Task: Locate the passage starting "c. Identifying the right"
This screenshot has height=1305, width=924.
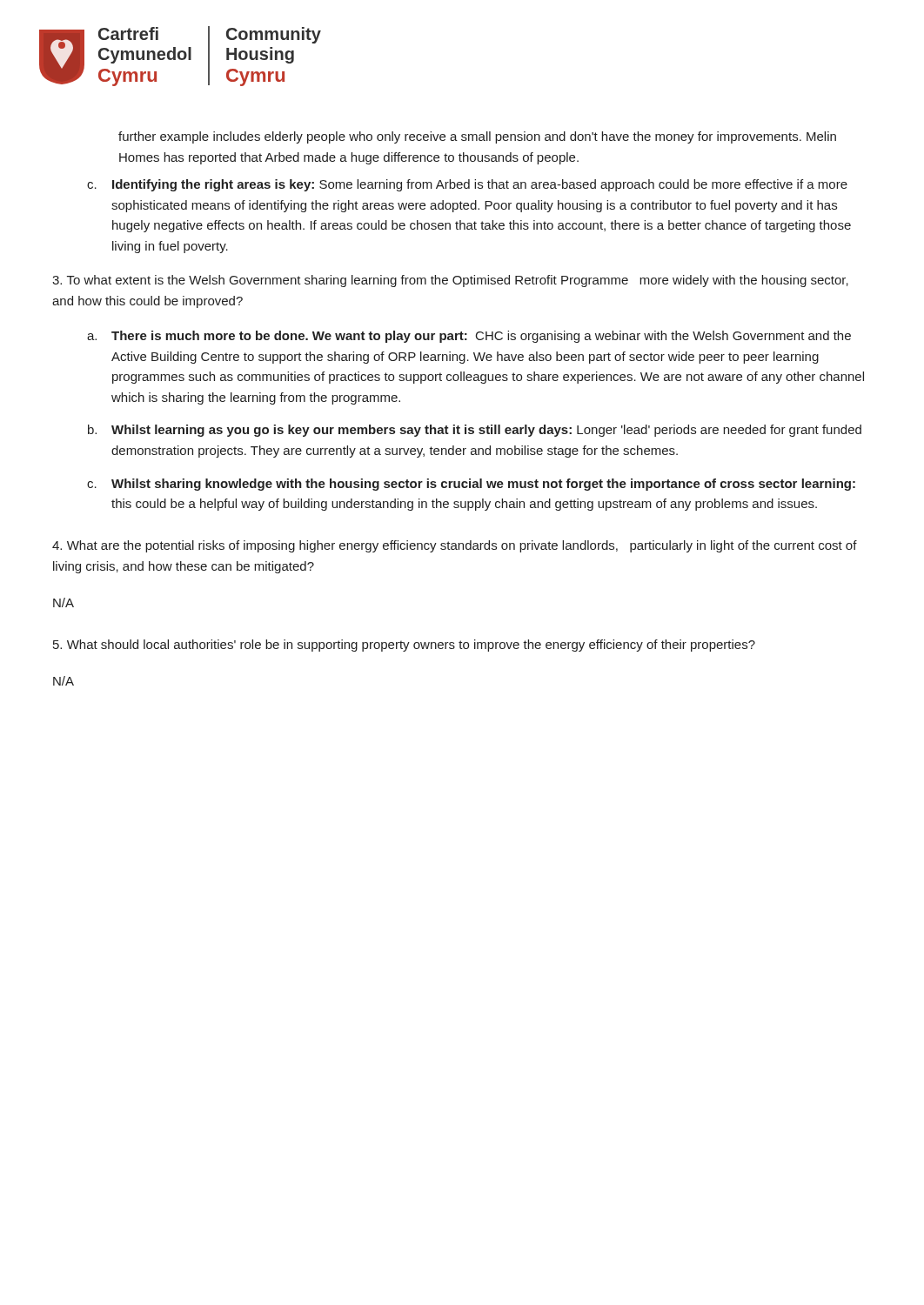Action: pyautogui.click(x=479, y=215)
